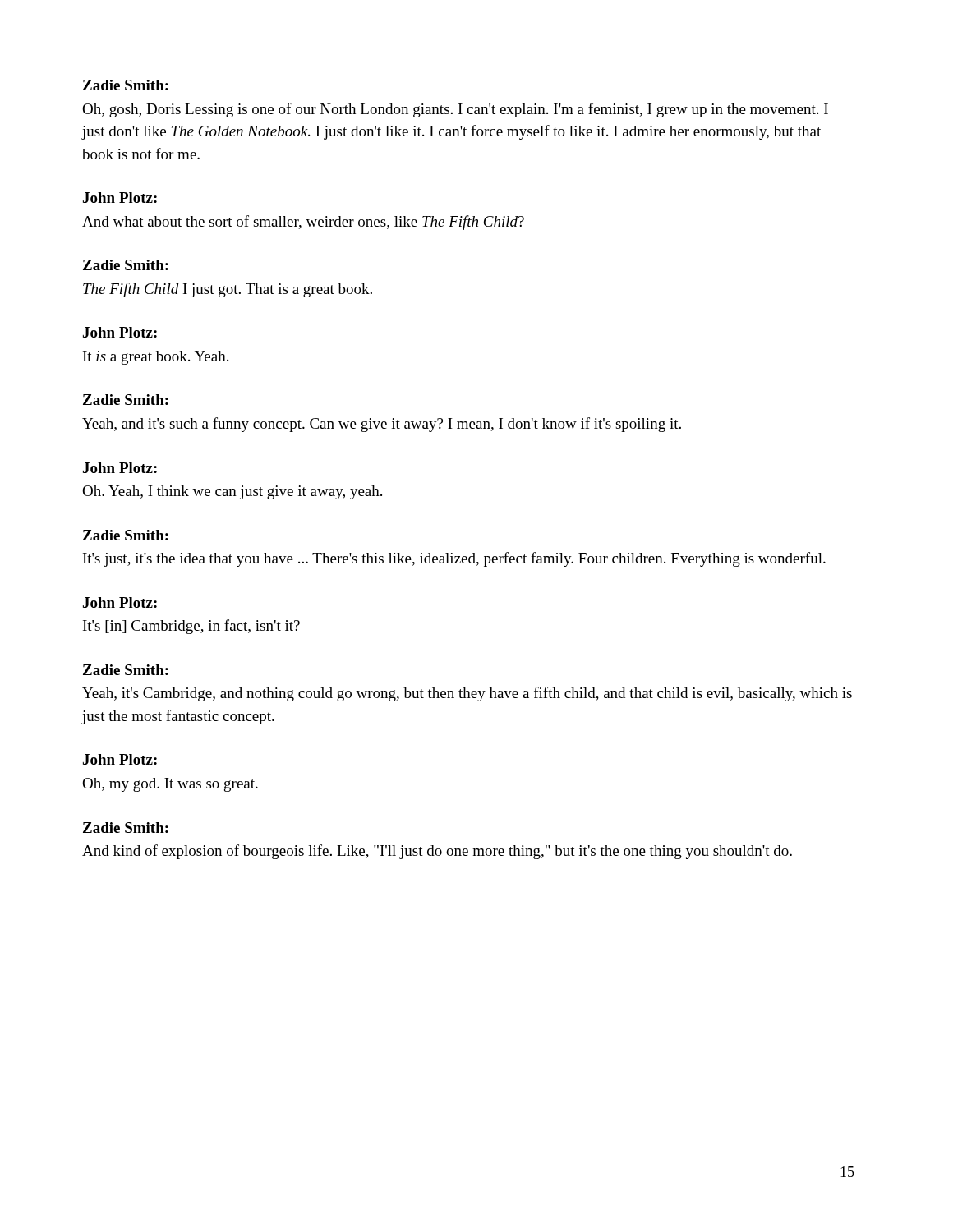Locate the region starting "John Plotz: Oh, my god. It was so"
953x1232 pixels.
120,759
